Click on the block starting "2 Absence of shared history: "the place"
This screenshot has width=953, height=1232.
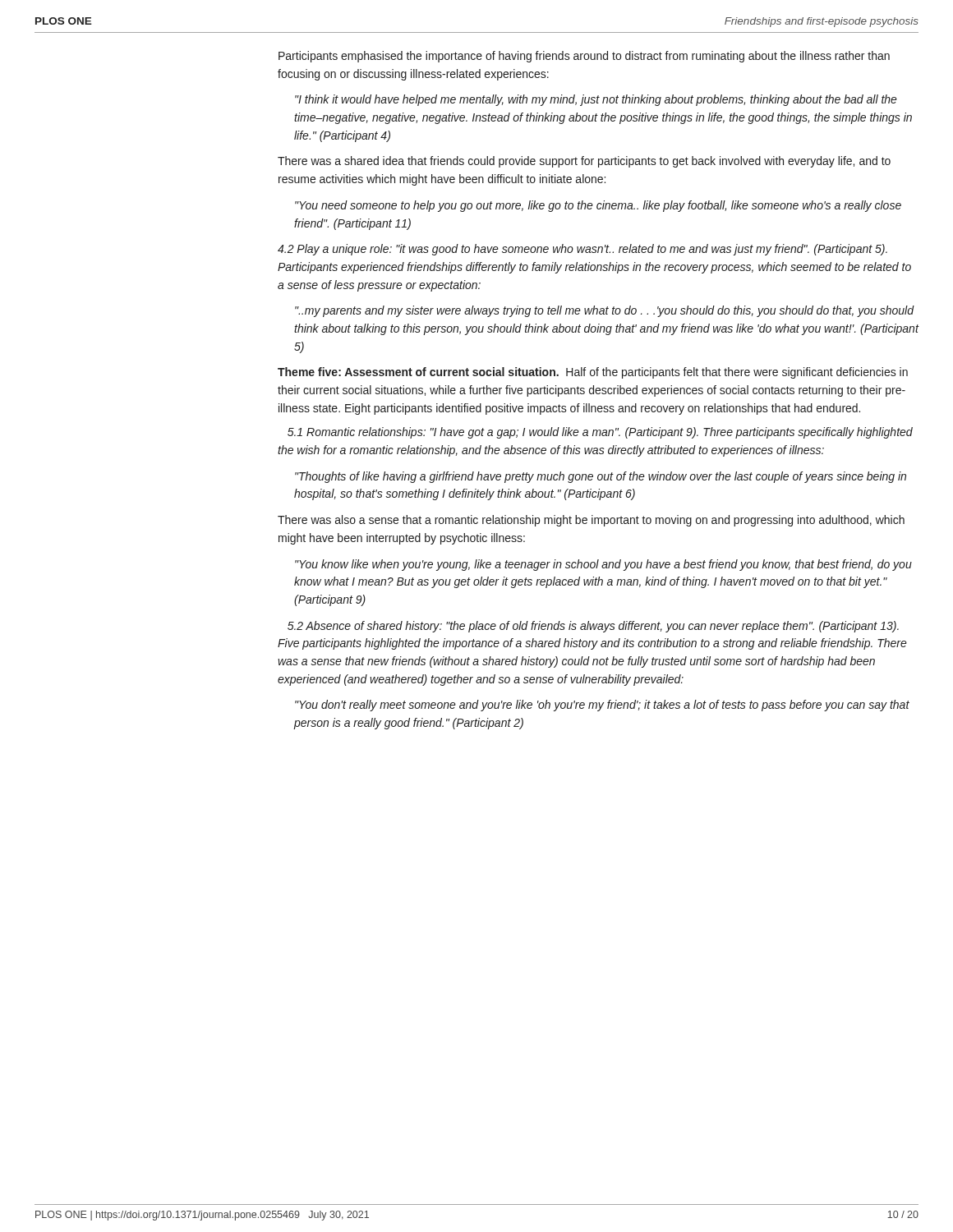point(592,652)
